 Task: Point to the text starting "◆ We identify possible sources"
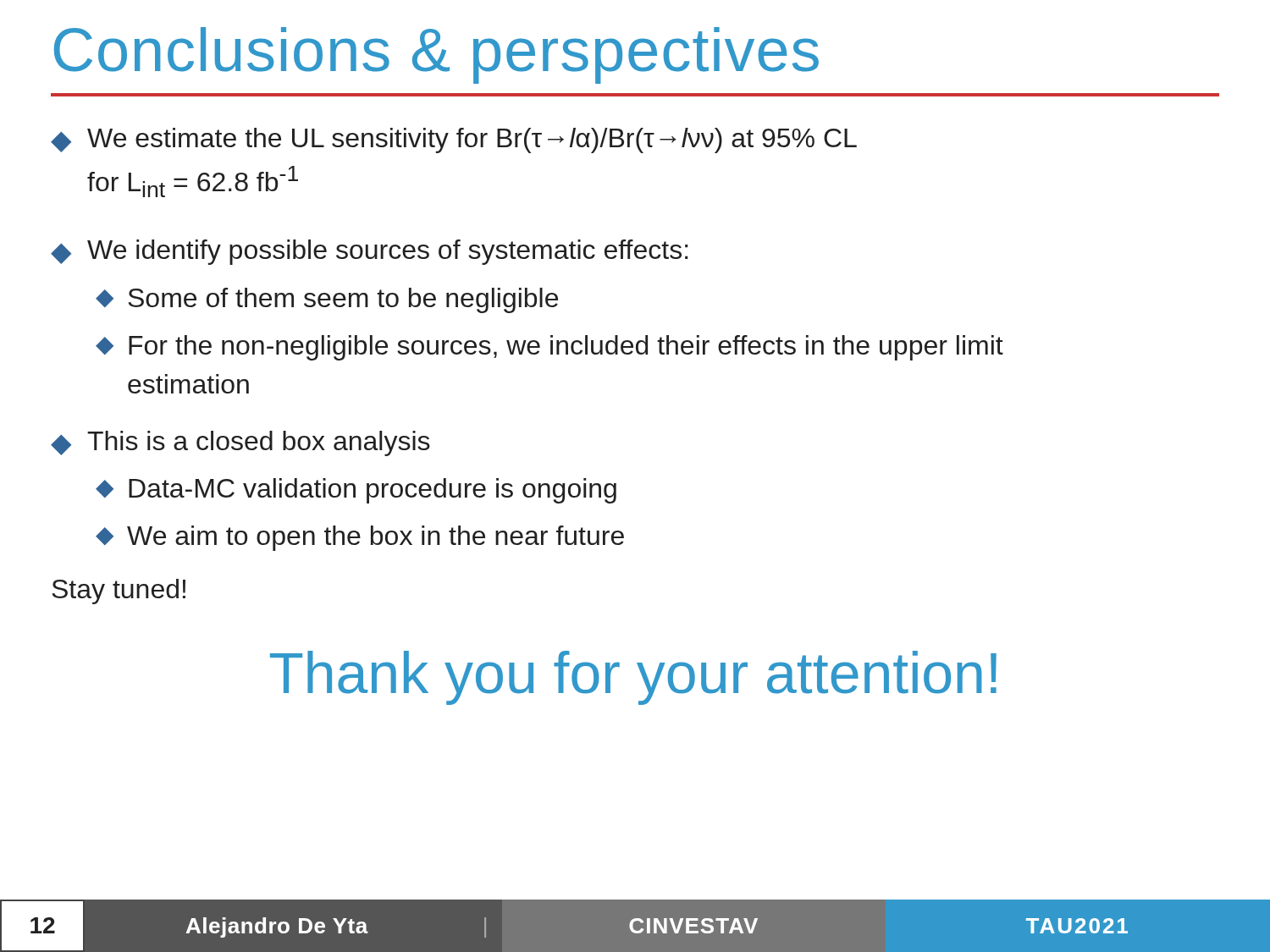coord(370,252)
